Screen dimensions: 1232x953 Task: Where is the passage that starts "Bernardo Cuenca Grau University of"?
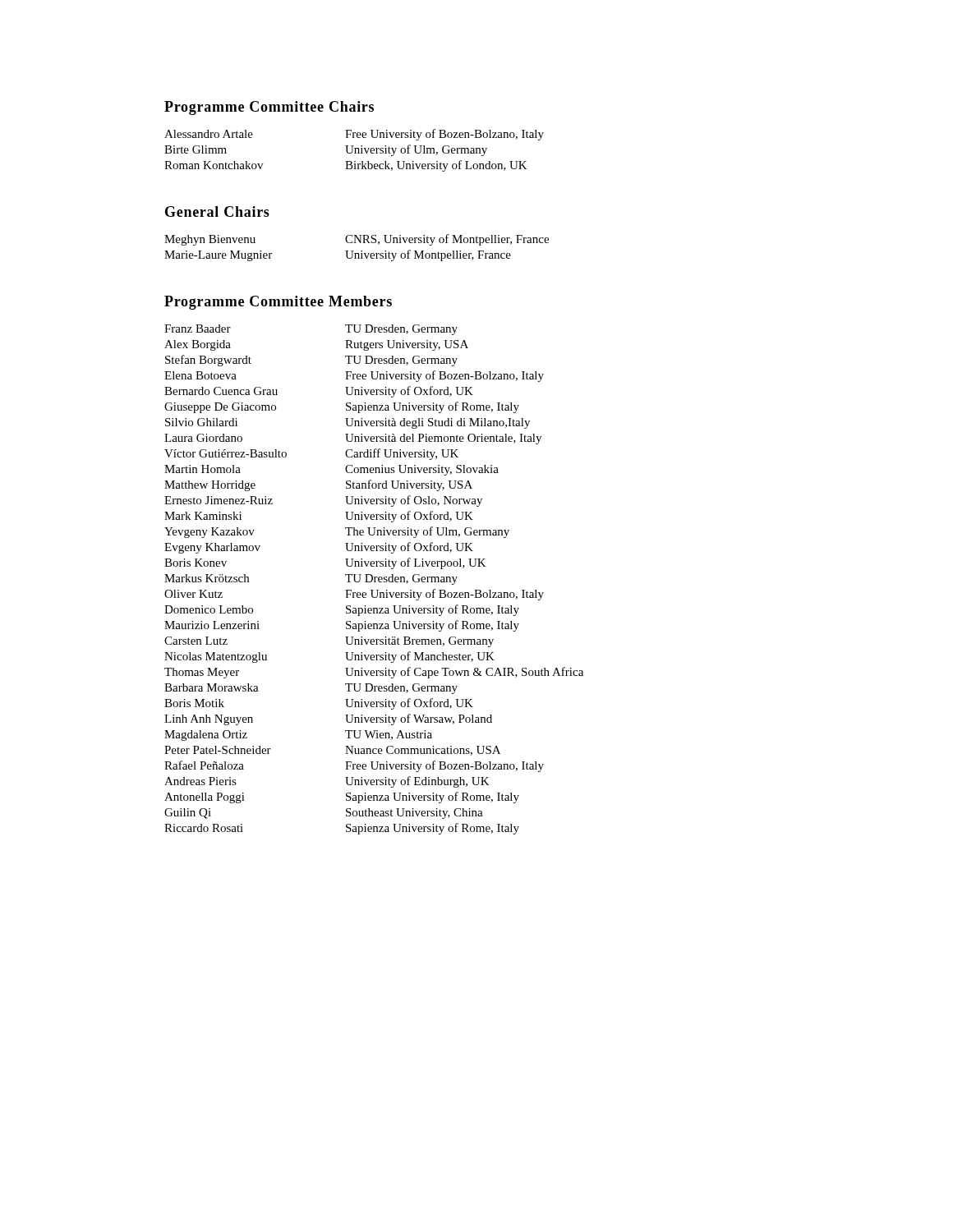point(476,391)
